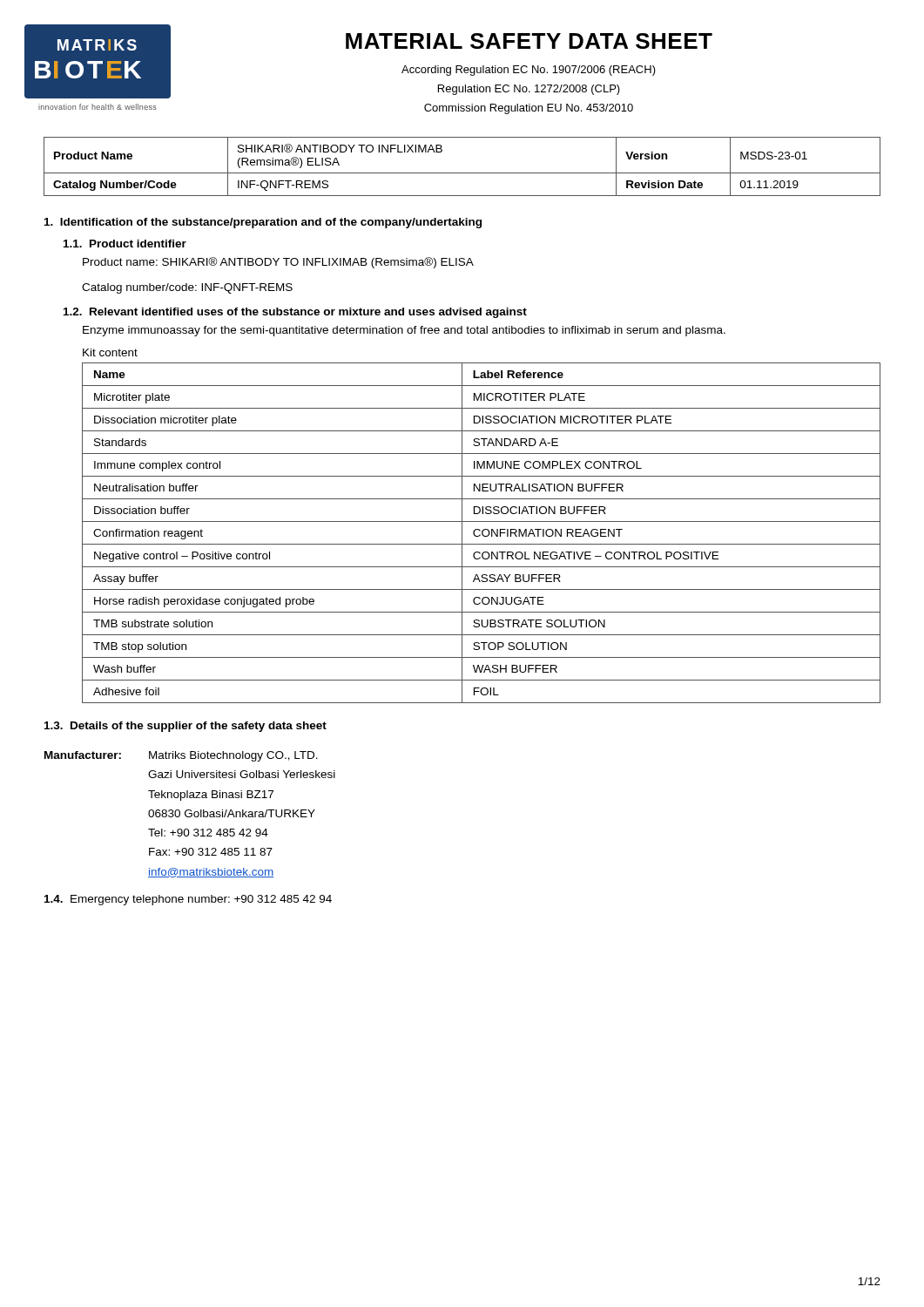The image size is (924, 1307).
Task: Click on the table containing "SHIKARI® ANTIBODY TO INFLIXIMAB"
Action: click(462, 167)
